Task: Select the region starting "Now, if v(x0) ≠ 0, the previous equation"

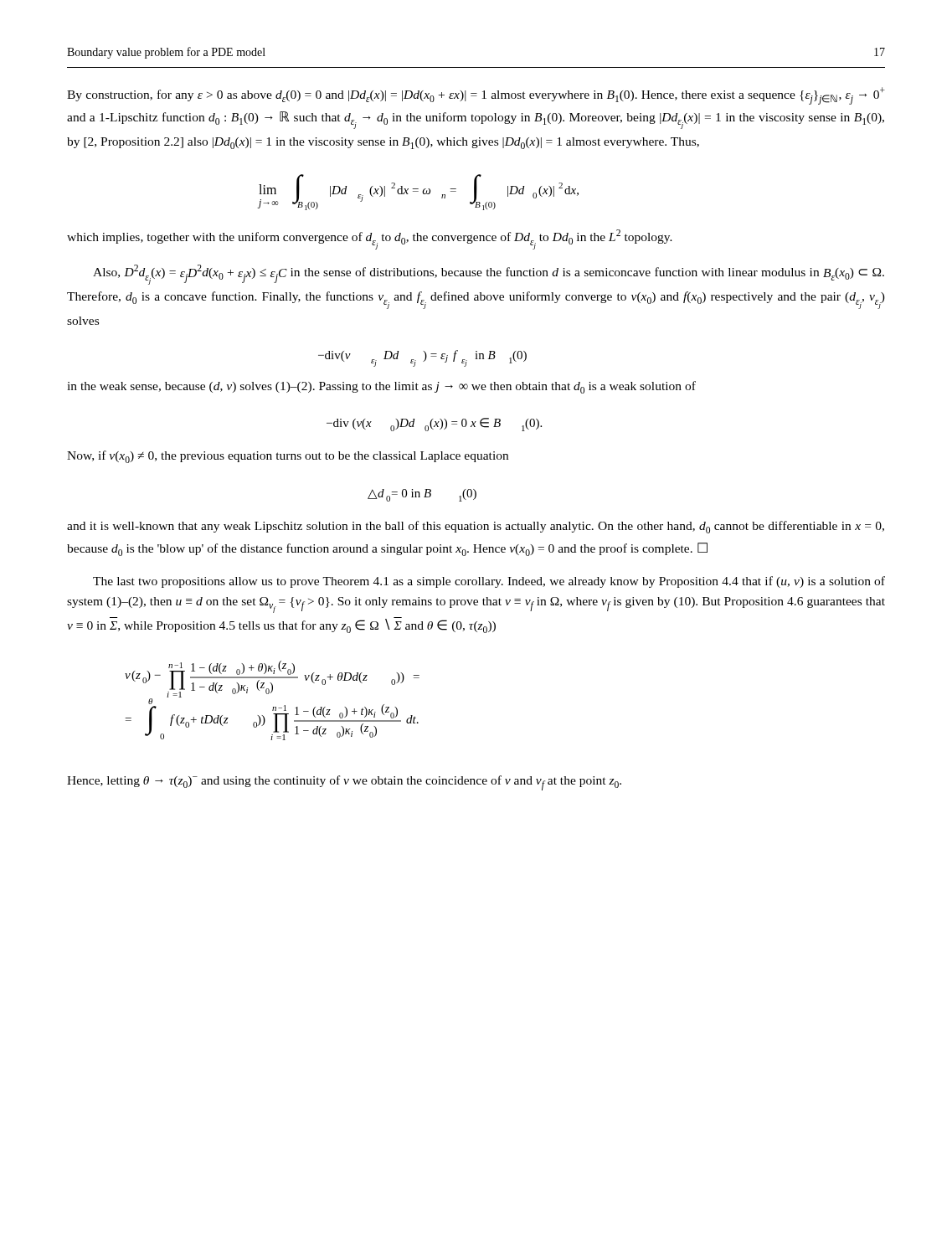Action: [476, 457]
